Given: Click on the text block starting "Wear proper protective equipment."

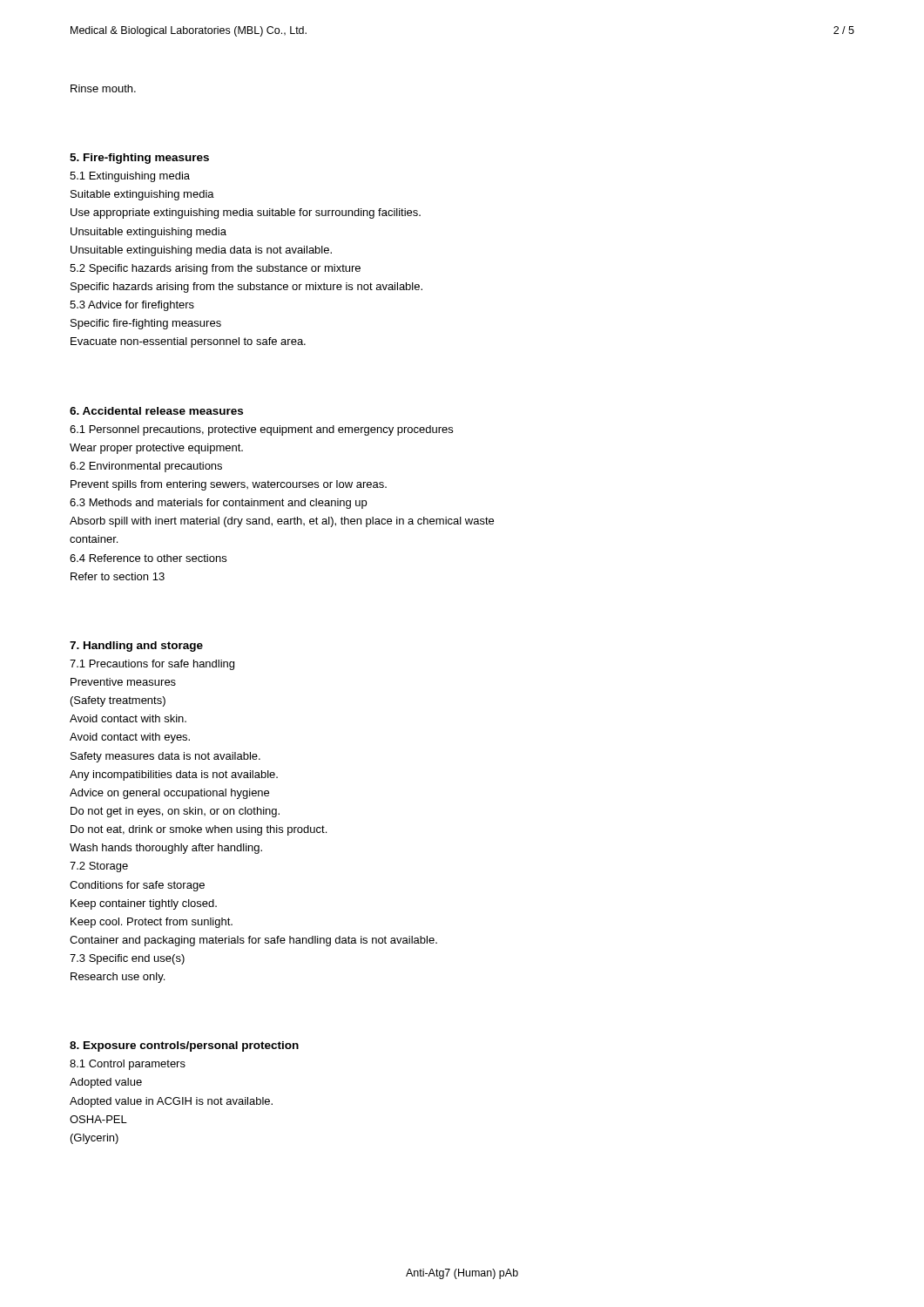Looking at the screenshot, I should (157, 447).
